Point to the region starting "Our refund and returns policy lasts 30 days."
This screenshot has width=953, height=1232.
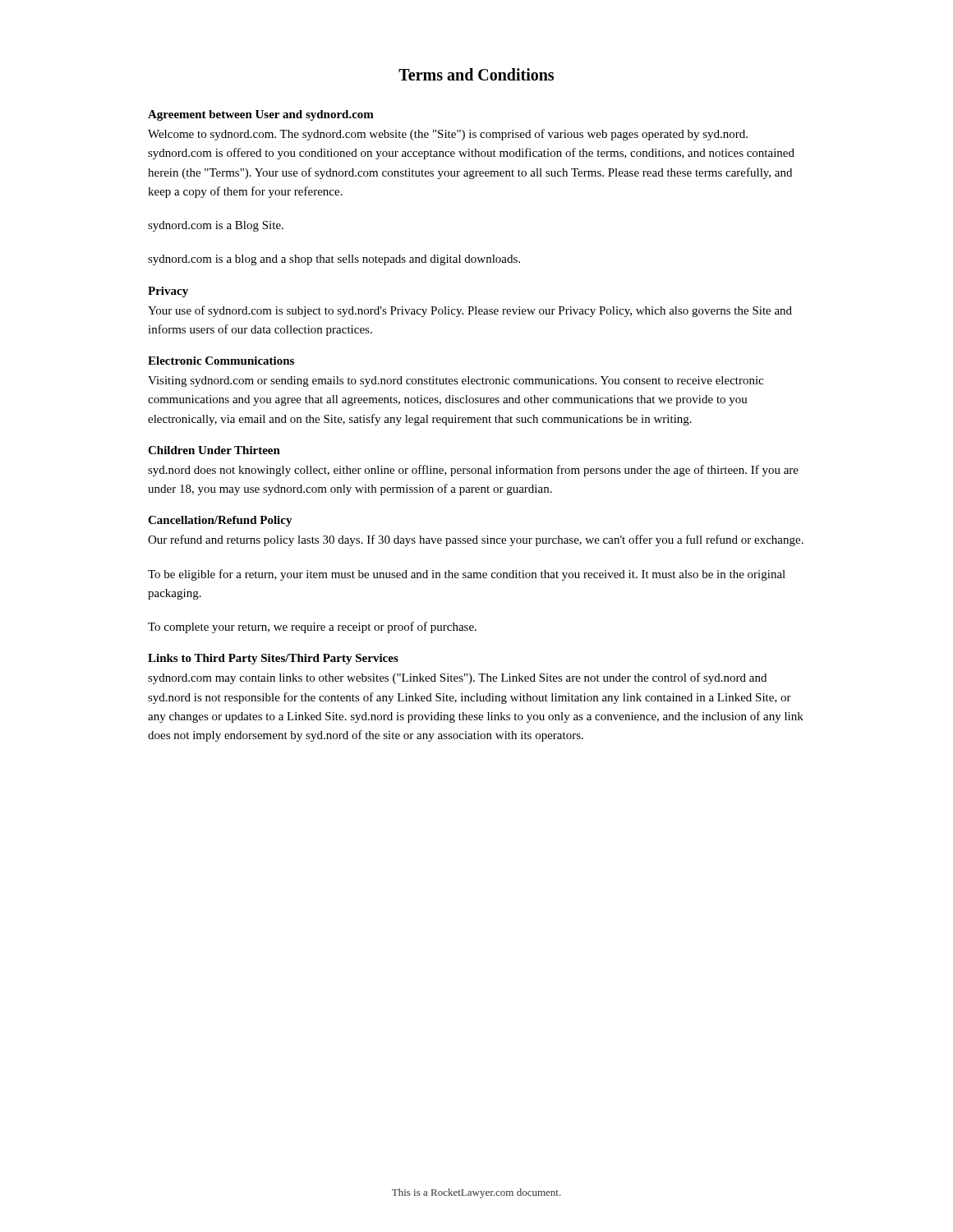point(476,540)
